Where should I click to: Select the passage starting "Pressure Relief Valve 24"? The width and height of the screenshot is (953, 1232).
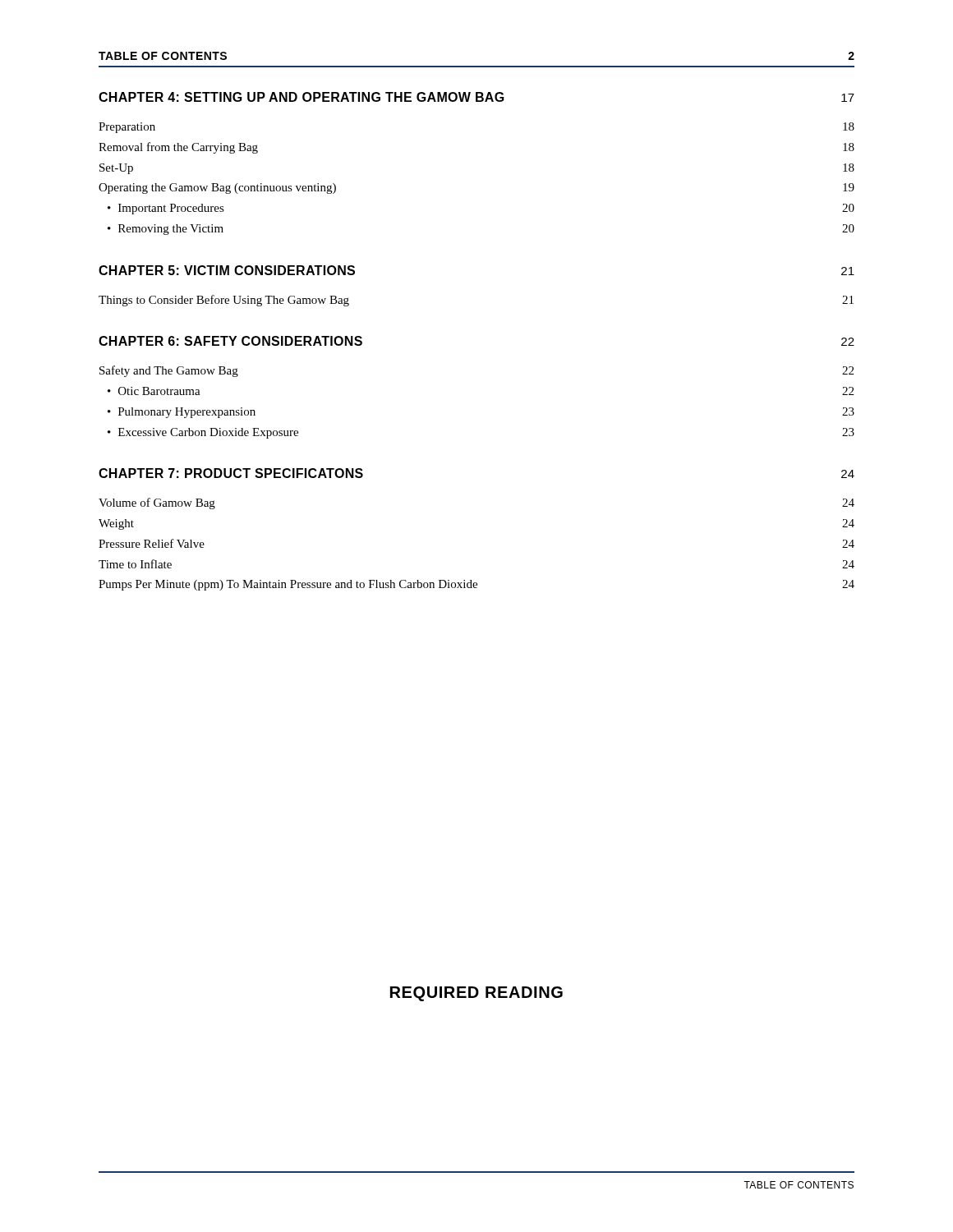coord(154,542)
